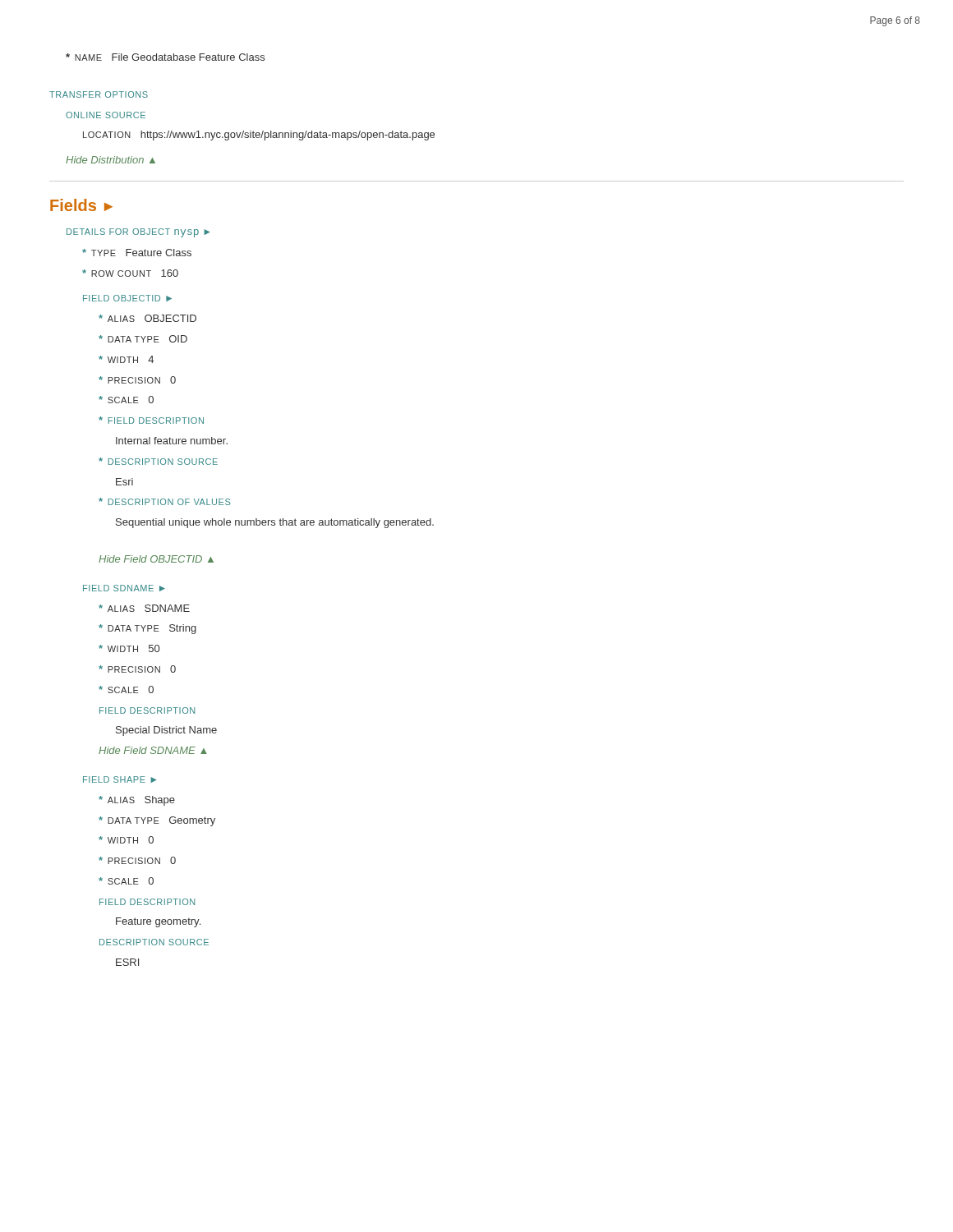This screenshot has width=953, height=1232.
Task: Locate the text "* Alias SDNAME"
Action: tap(144, 608)
